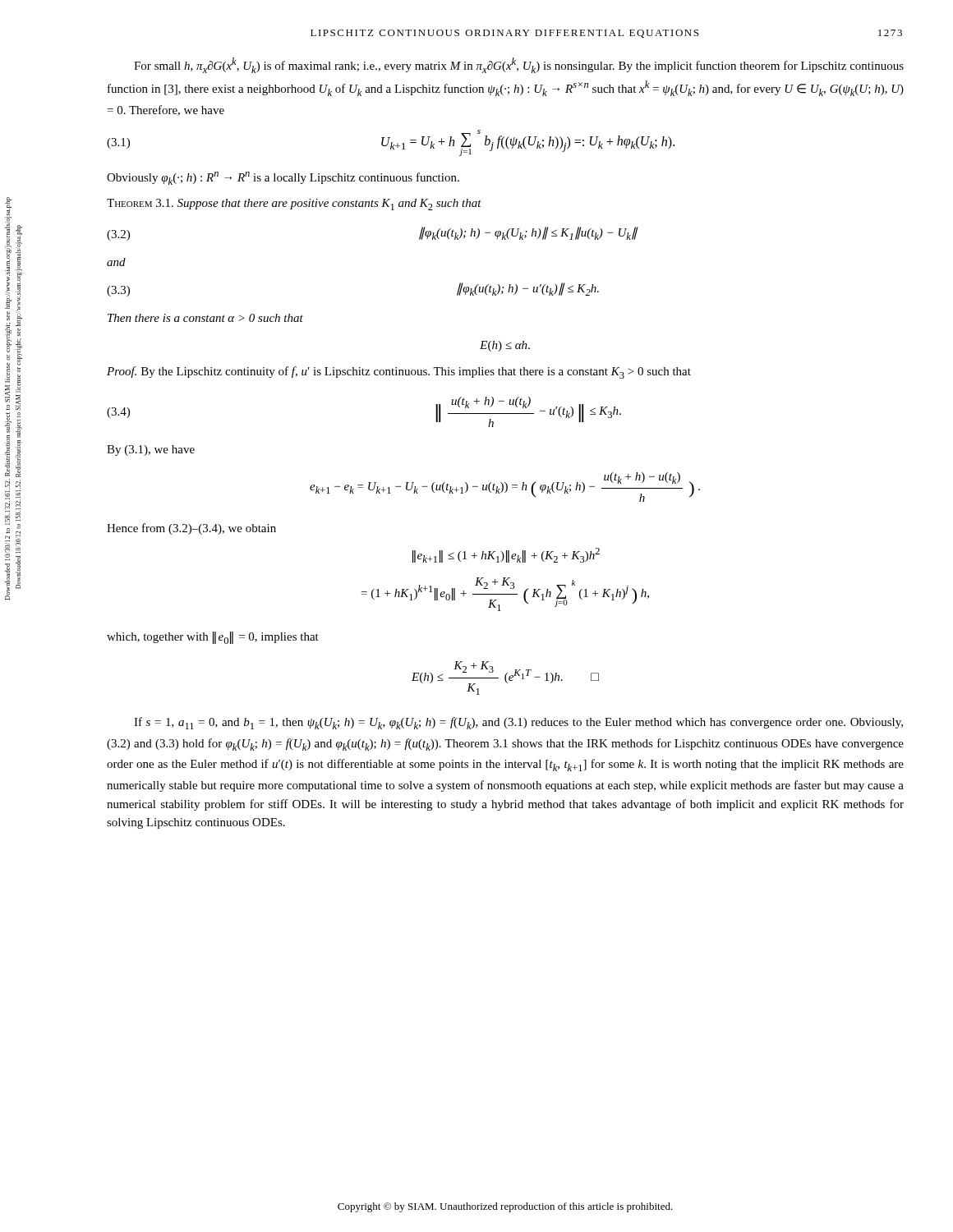Locate the formula that says "‖ek+1‖ ≤ (1 + hK1)‖ek‖ + (K2 +"
Viewport: 953px width, 1232px height.
505,555
